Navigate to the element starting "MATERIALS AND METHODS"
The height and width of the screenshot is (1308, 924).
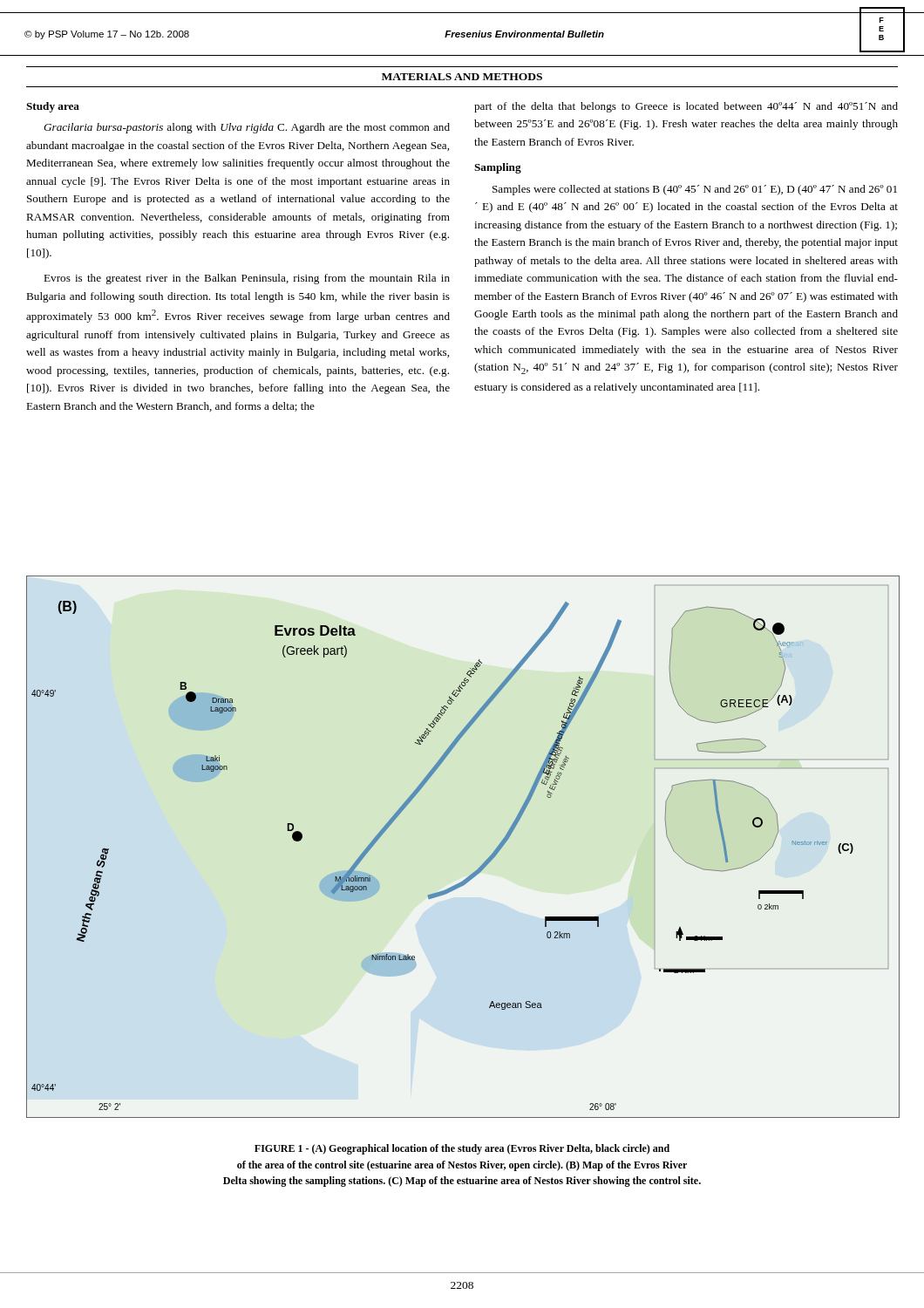pos(462,76)
